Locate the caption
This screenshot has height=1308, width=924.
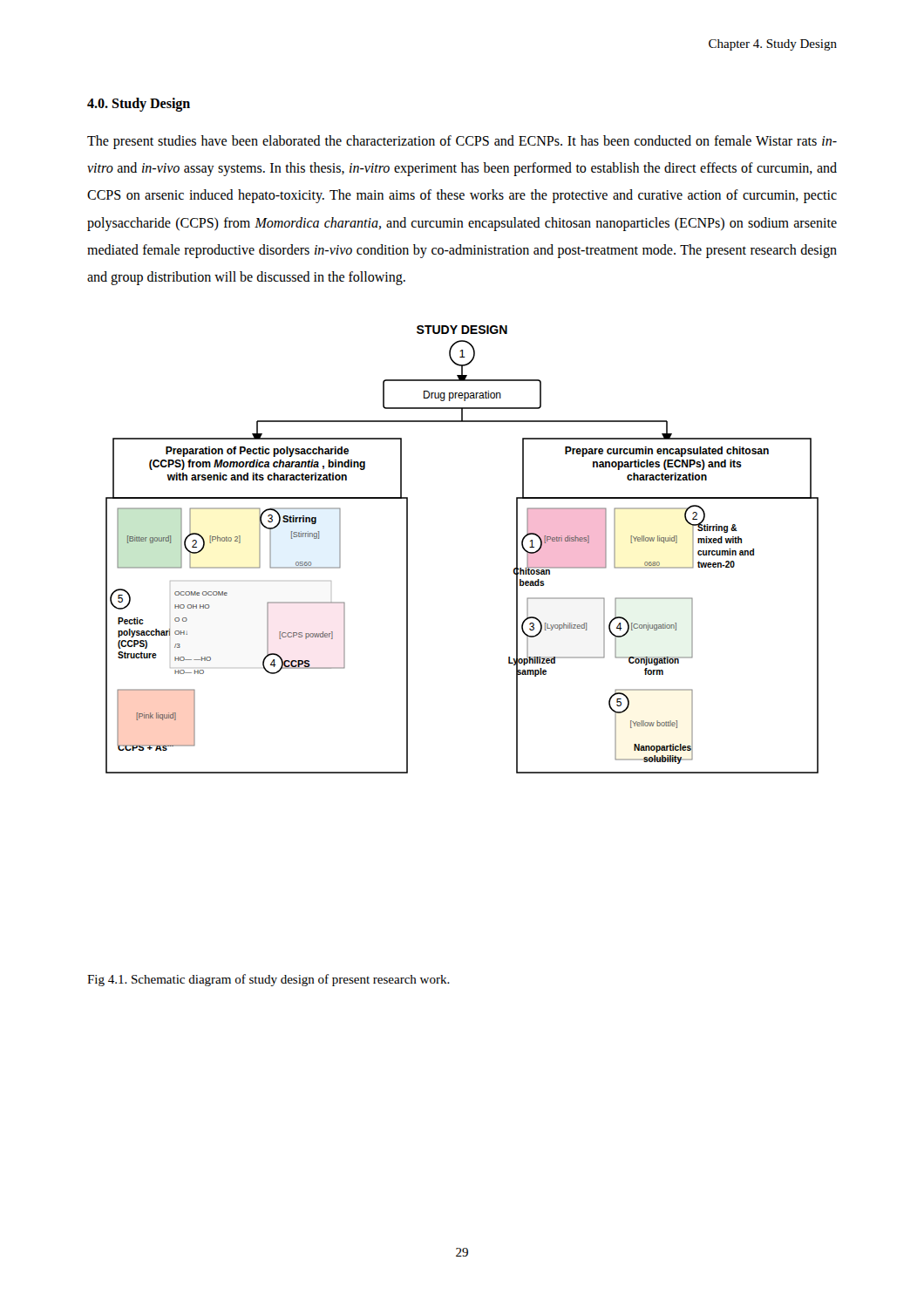point(269,979)
